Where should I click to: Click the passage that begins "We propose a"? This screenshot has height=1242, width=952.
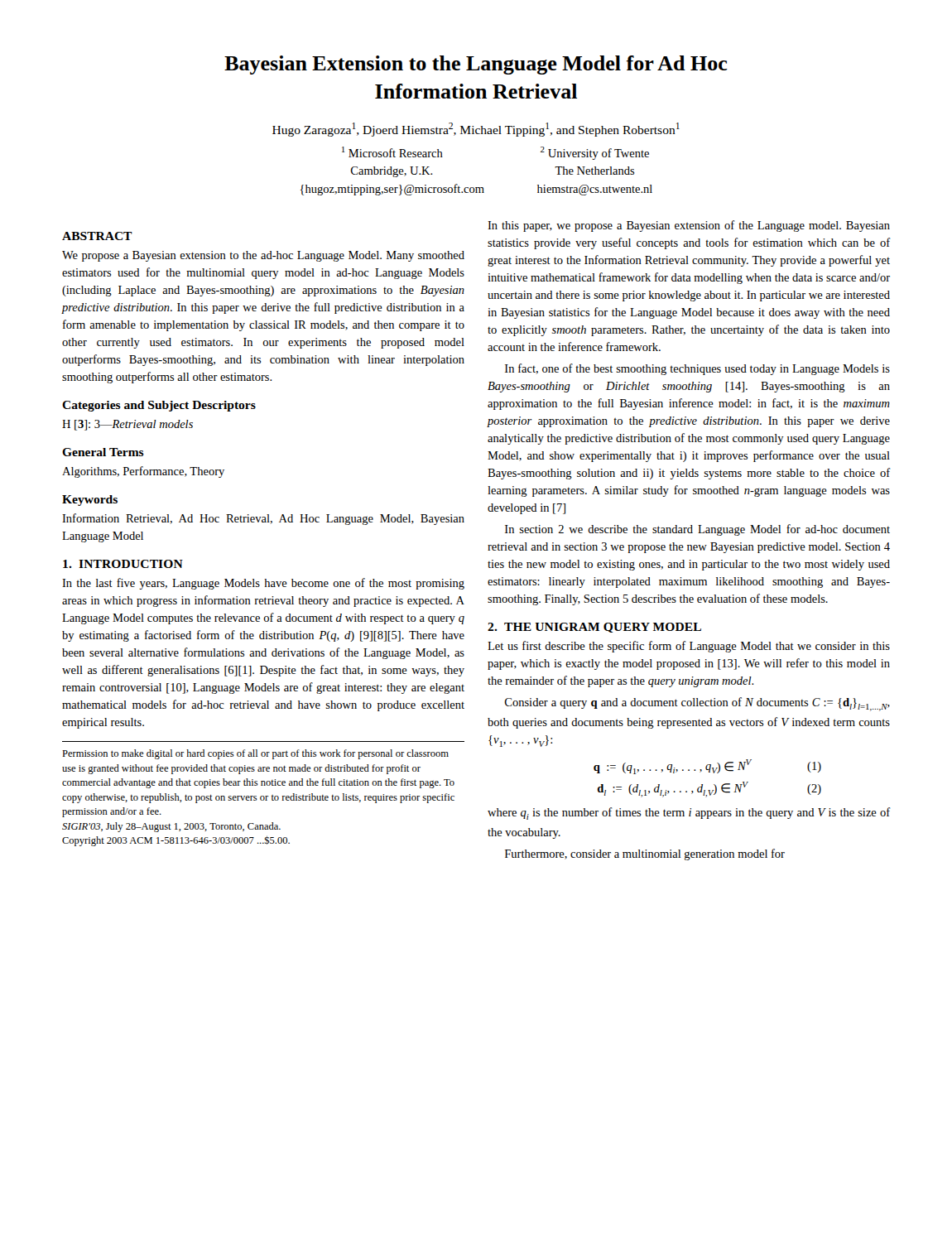[x=263, y=316]
